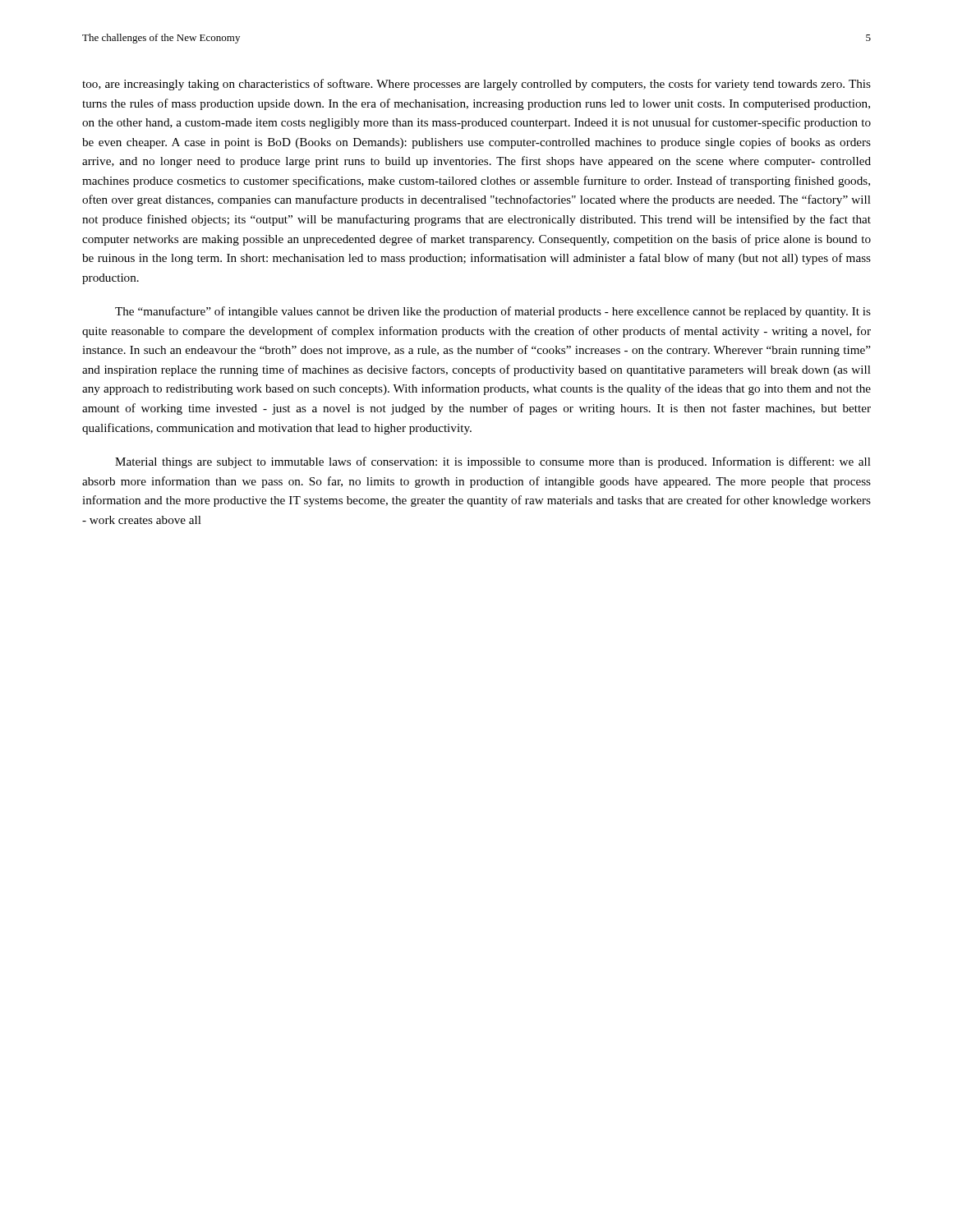Image resolution: width=953 pixels, height=1232 pixels.
Task: Select the block starting "The “manufacture” of intangible values cannot"
Action: (x=476, y=369)
